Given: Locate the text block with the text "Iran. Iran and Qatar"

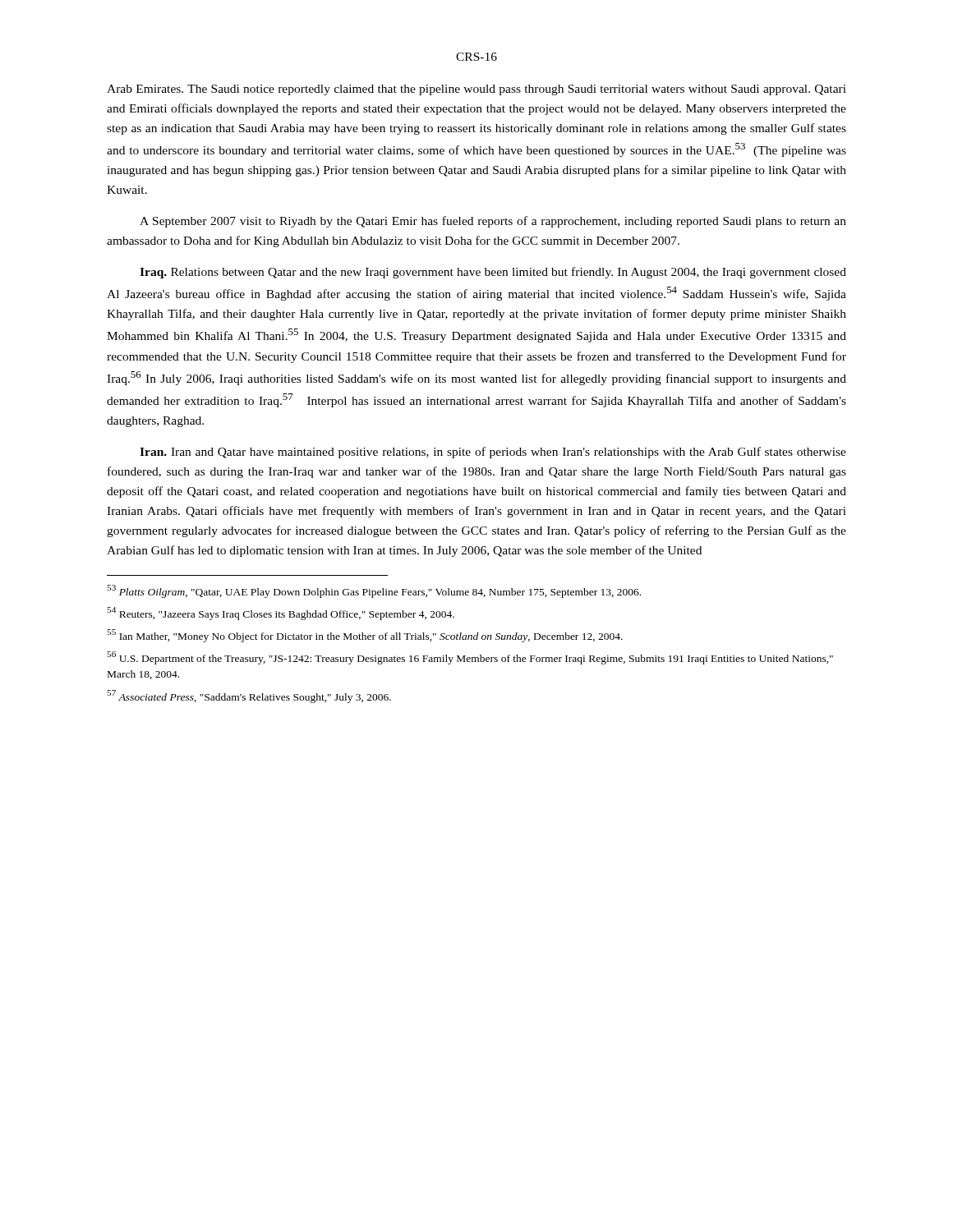Looking at the screenshot, I should coord(476,501).
